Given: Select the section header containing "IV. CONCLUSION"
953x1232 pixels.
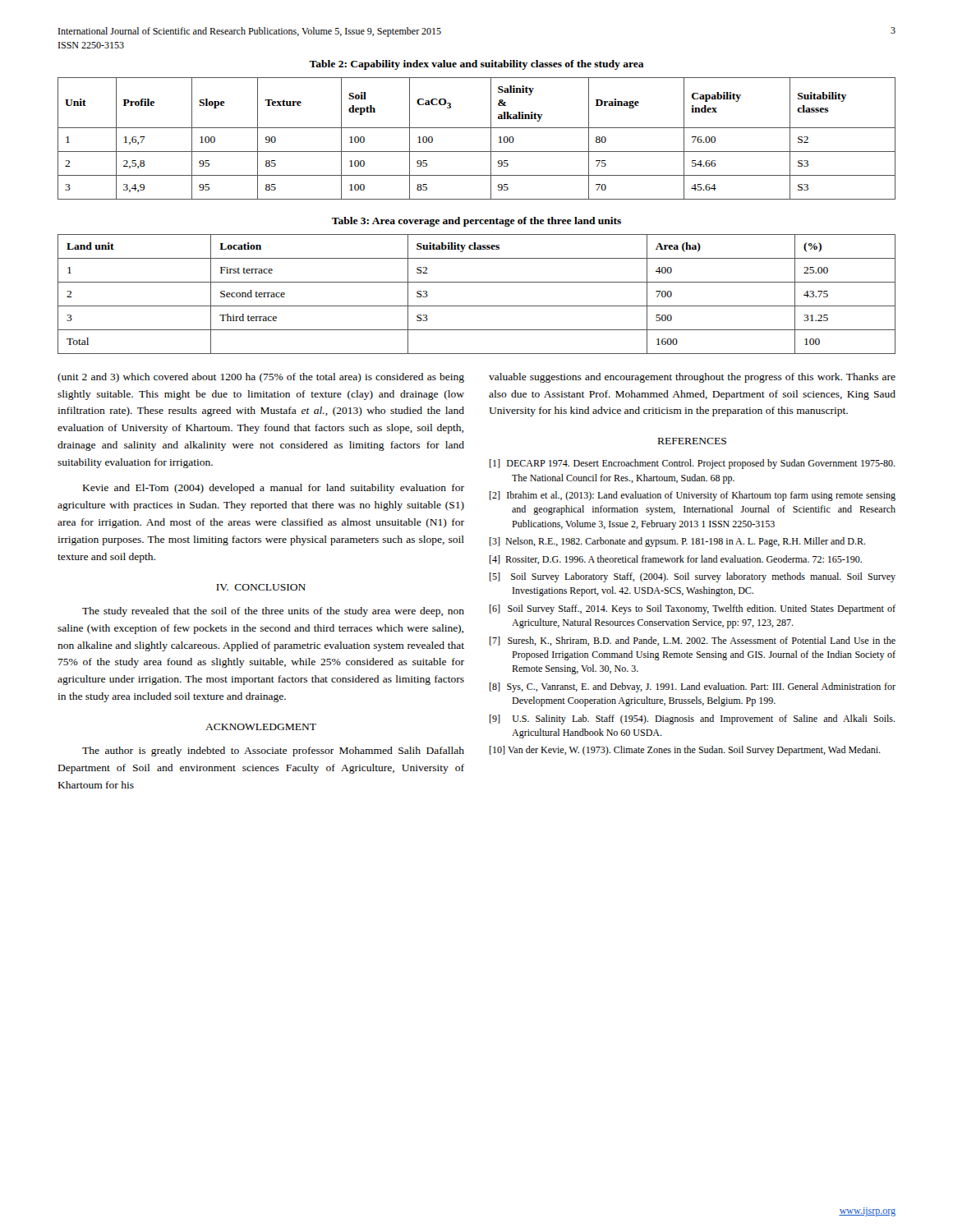Looking at the screenshot, I should [261, 587].
